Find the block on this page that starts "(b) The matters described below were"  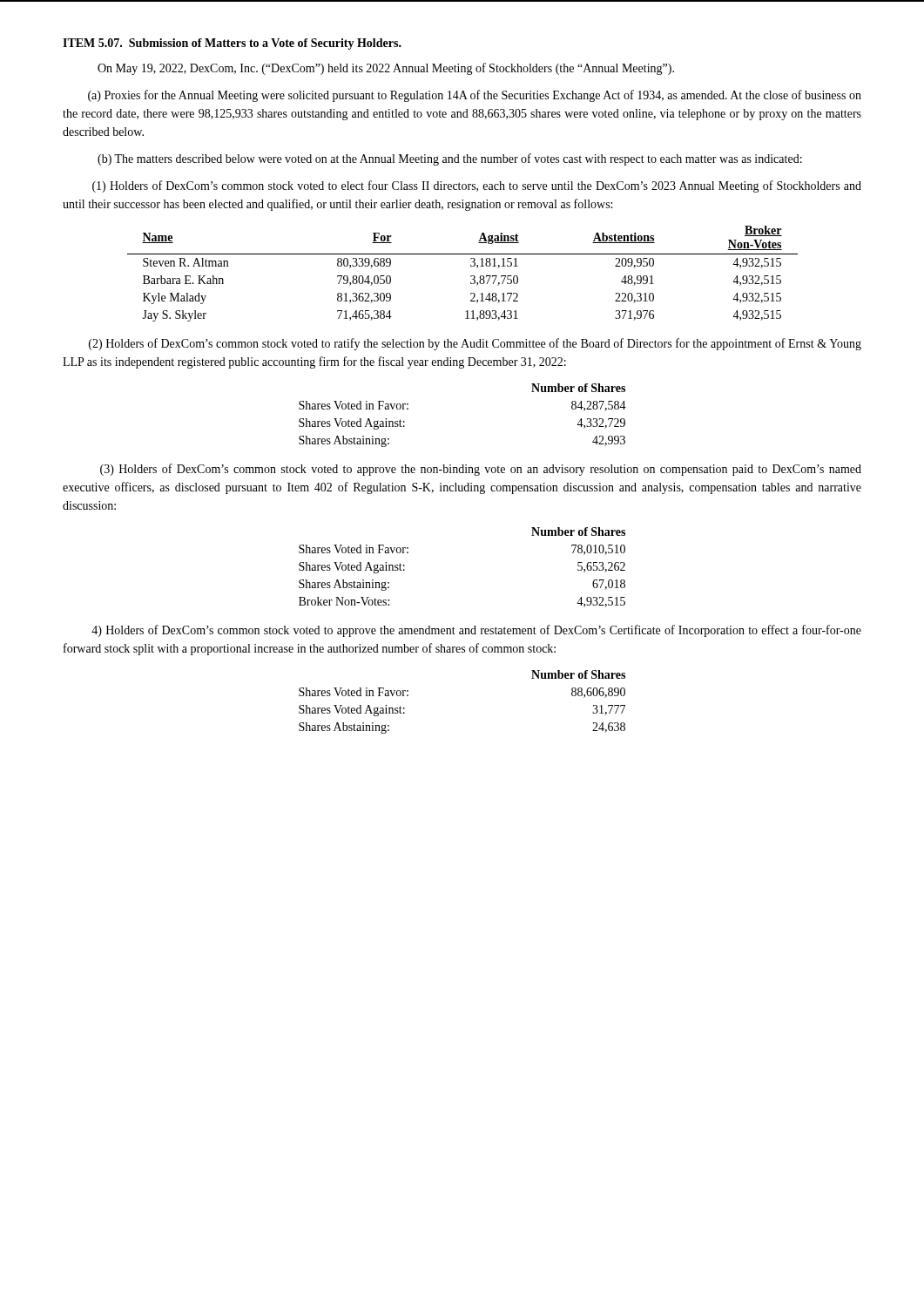pyautogui.click(x=450, y=159)
